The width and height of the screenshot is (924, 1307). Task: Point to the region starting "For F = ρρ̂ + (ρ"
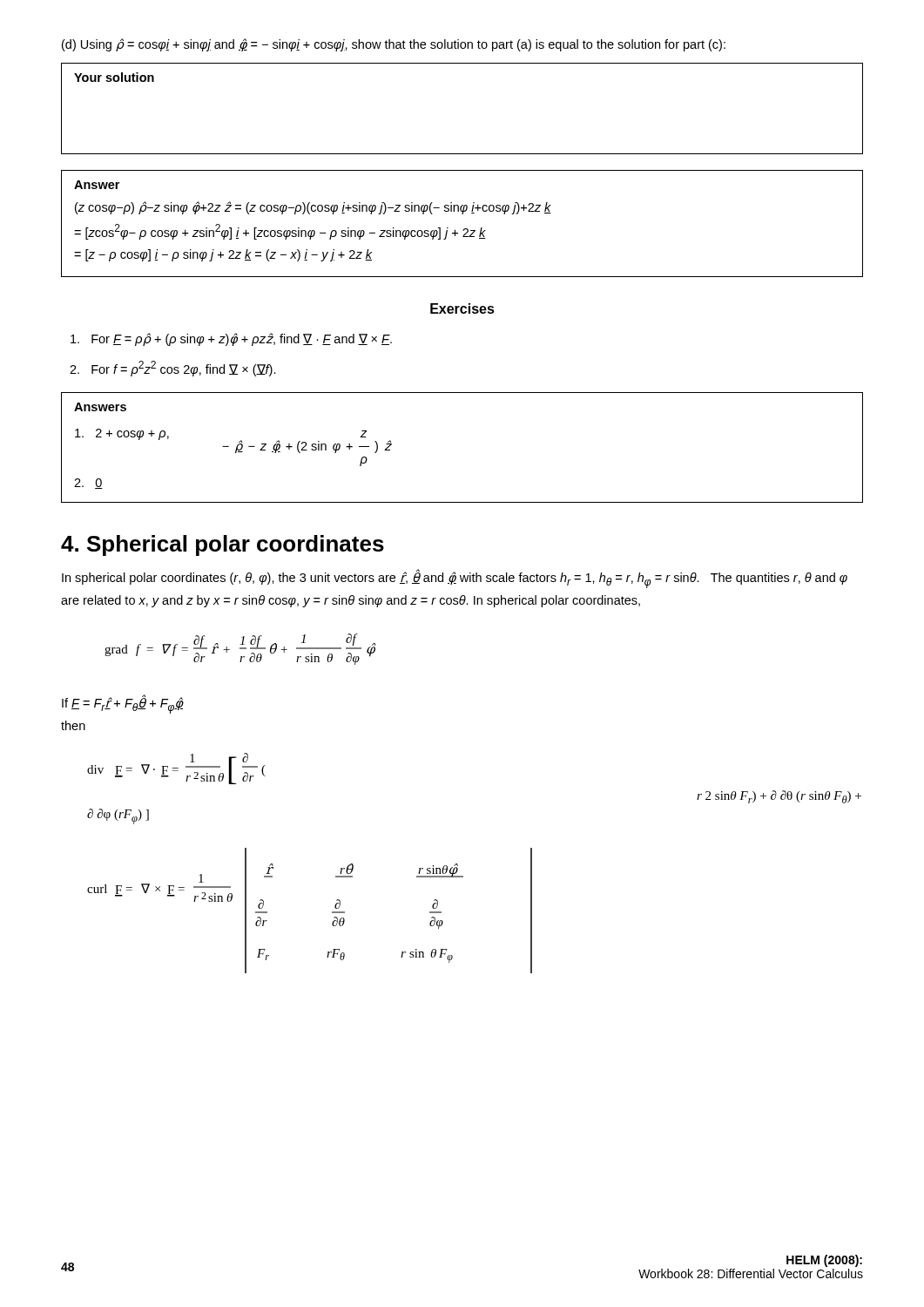coord(231,339)
